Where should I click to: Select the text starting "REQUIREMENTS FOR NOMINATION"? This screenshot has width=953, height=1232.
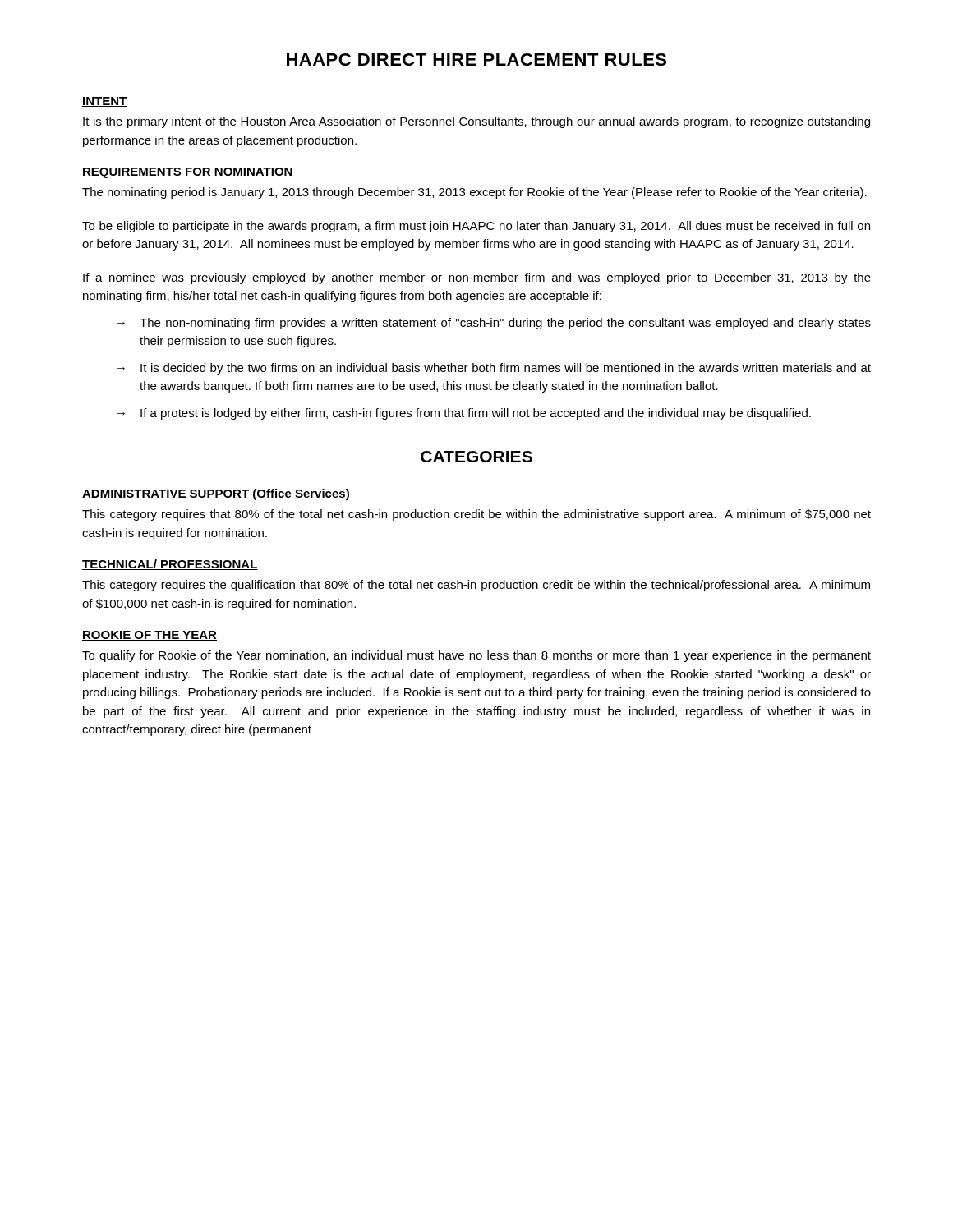click(187, 171)
